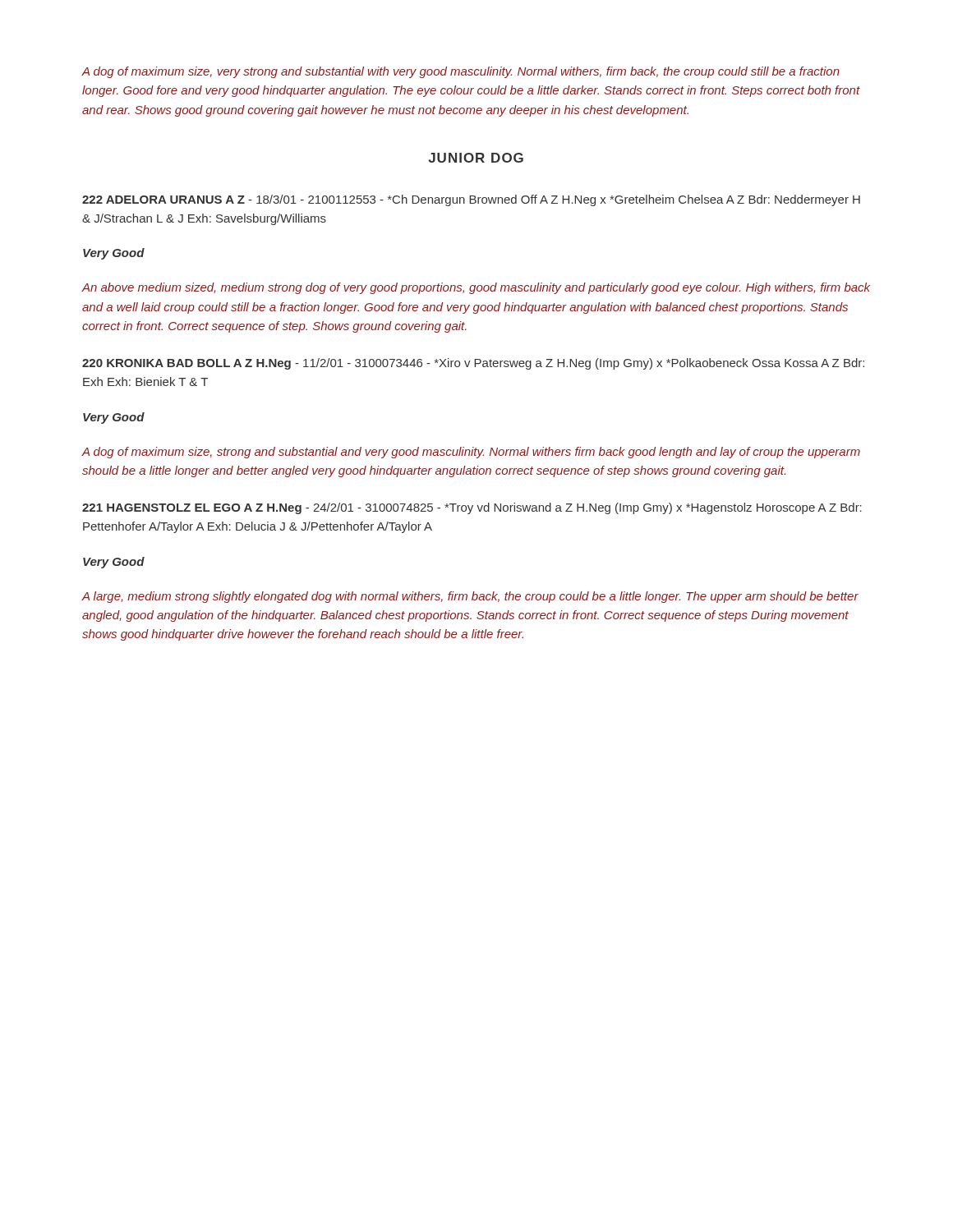
Task: Locate the block of text that opens with "221 HAGENSTOLZ EL EGO A Z H.Neg -"
Action: [x=472, y=517]
